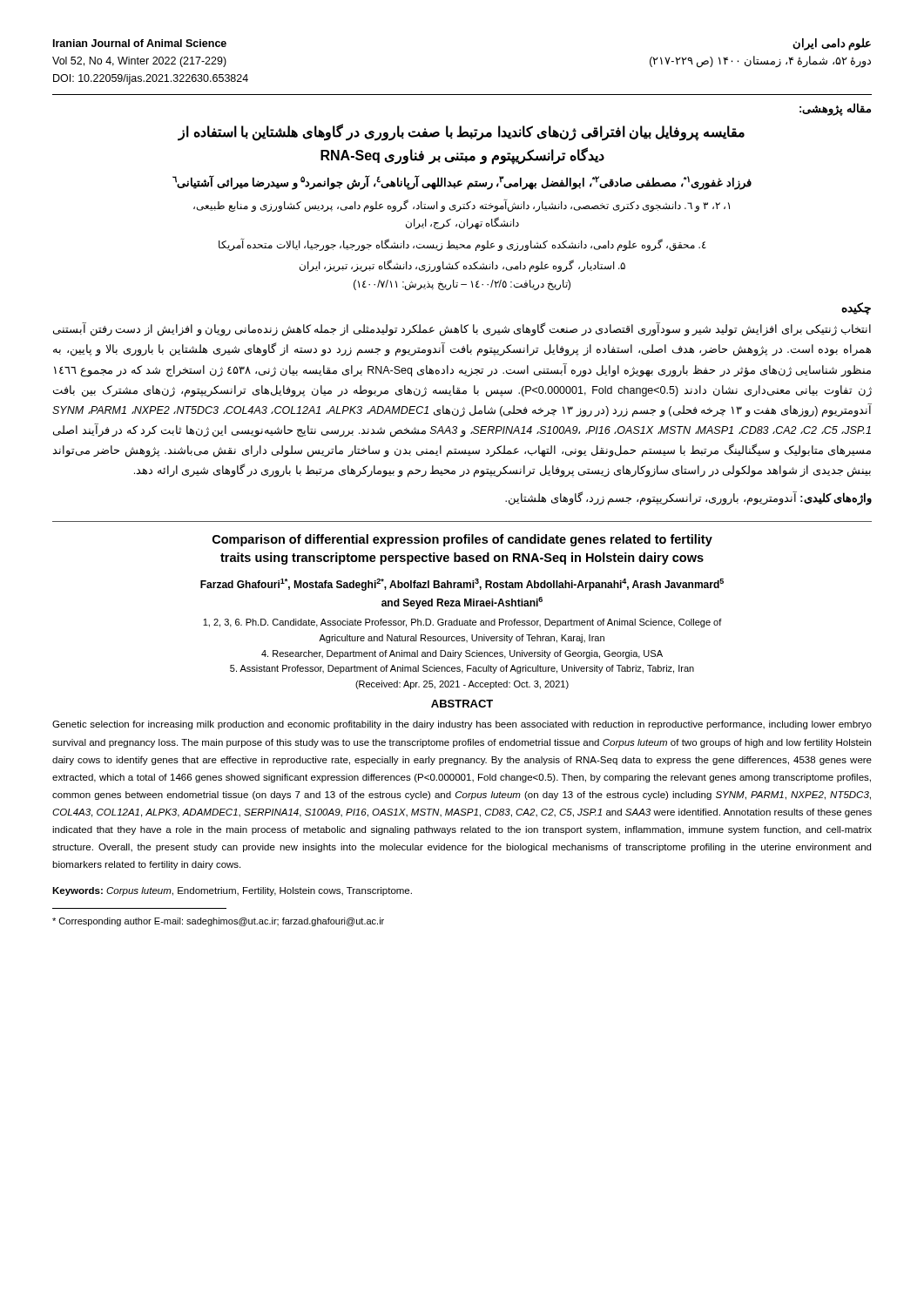Image resolution: width=924 pixels, height=1307 pixels.
Task: Select the text with the text "(تاریخ دریافت: ۱٤۰۰/۲/٥ – تاریخ پذیرش: ۱٤۰۰/۷/۱۱)"
Action: (462, 284)
